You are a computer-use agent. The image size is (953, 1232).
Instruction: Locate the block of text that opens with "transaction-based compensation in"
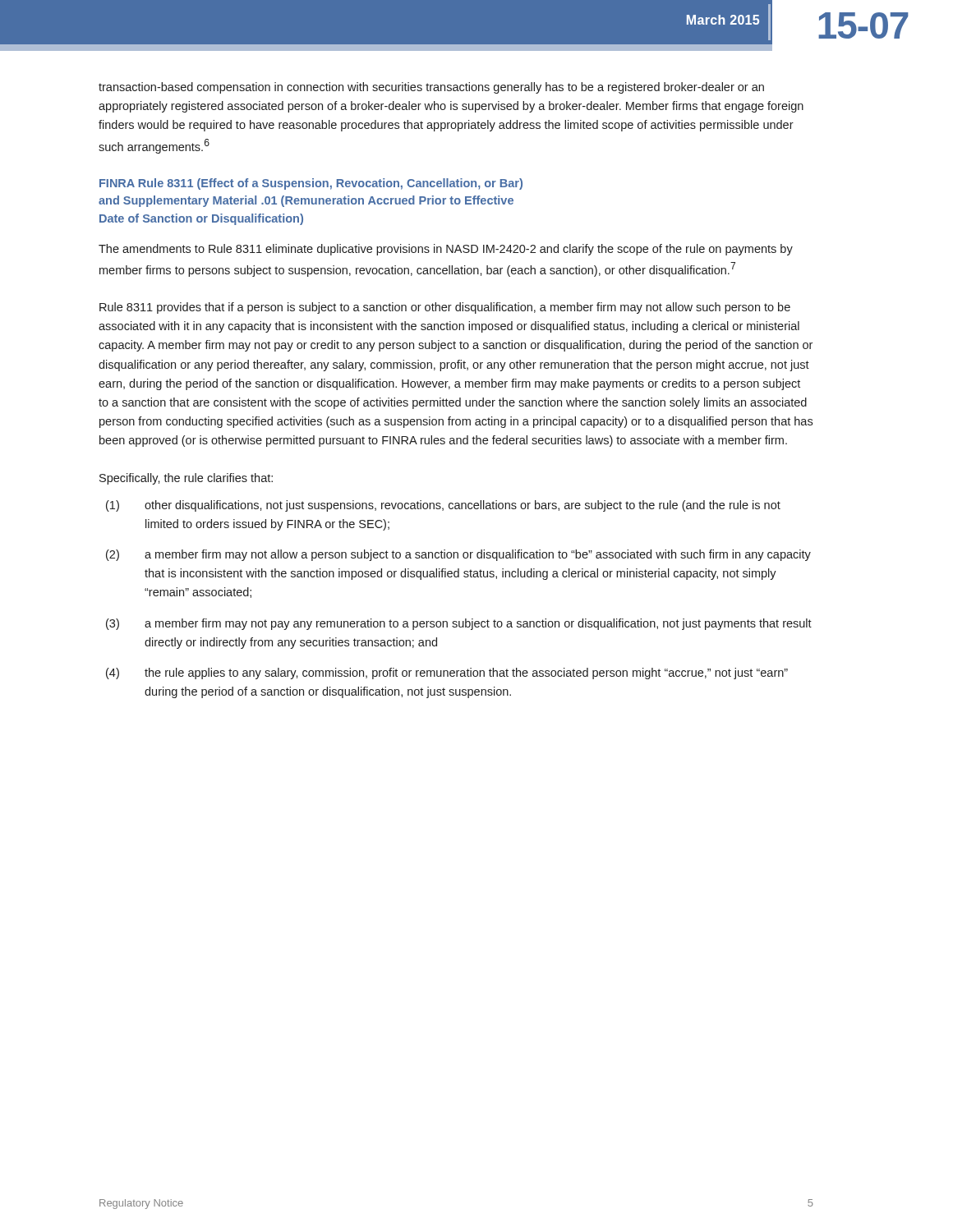tap(451, 117)
